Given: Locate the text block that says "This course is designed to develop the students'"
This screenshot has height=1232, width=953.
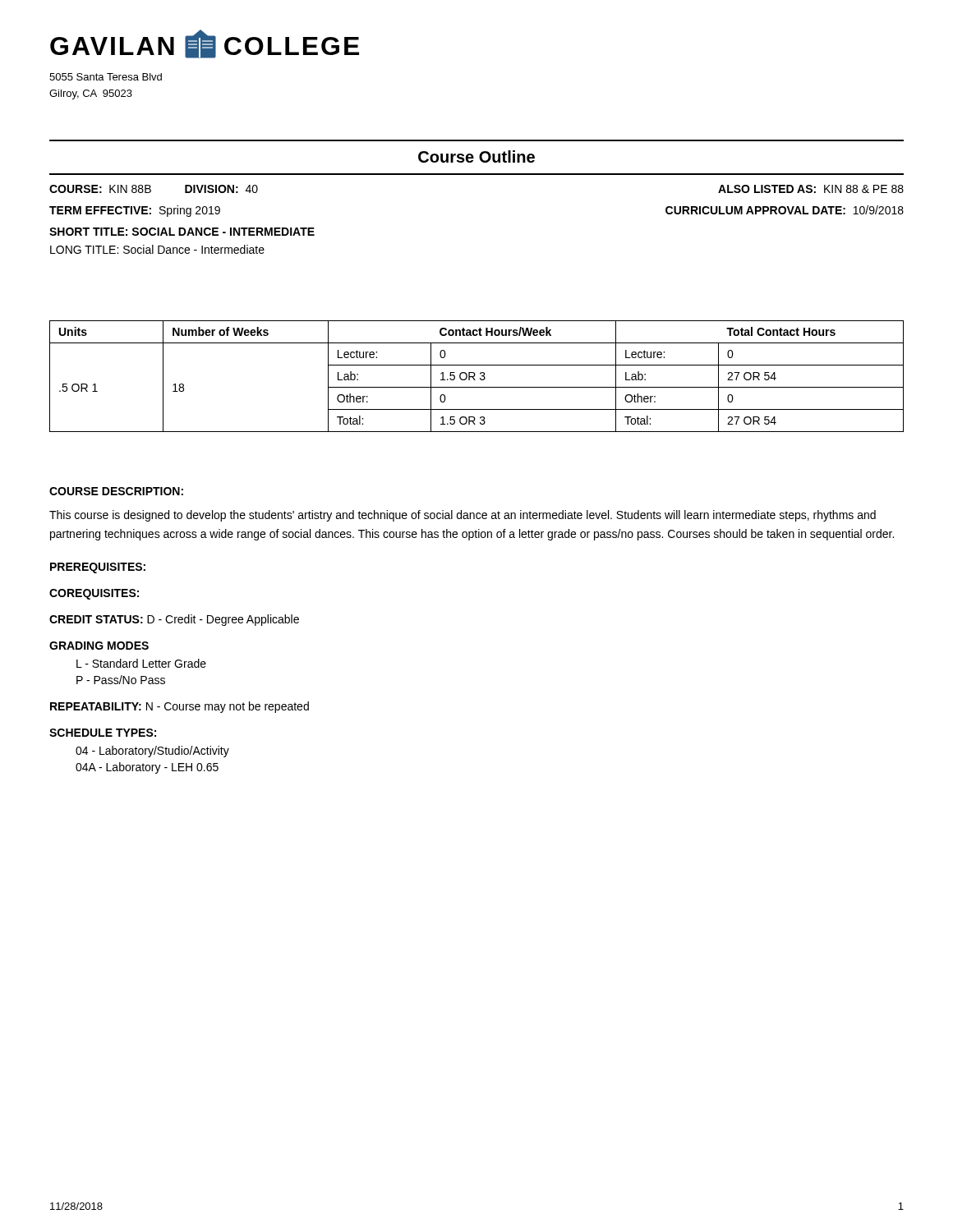Looking at the screenshot, I should (472, 524).
